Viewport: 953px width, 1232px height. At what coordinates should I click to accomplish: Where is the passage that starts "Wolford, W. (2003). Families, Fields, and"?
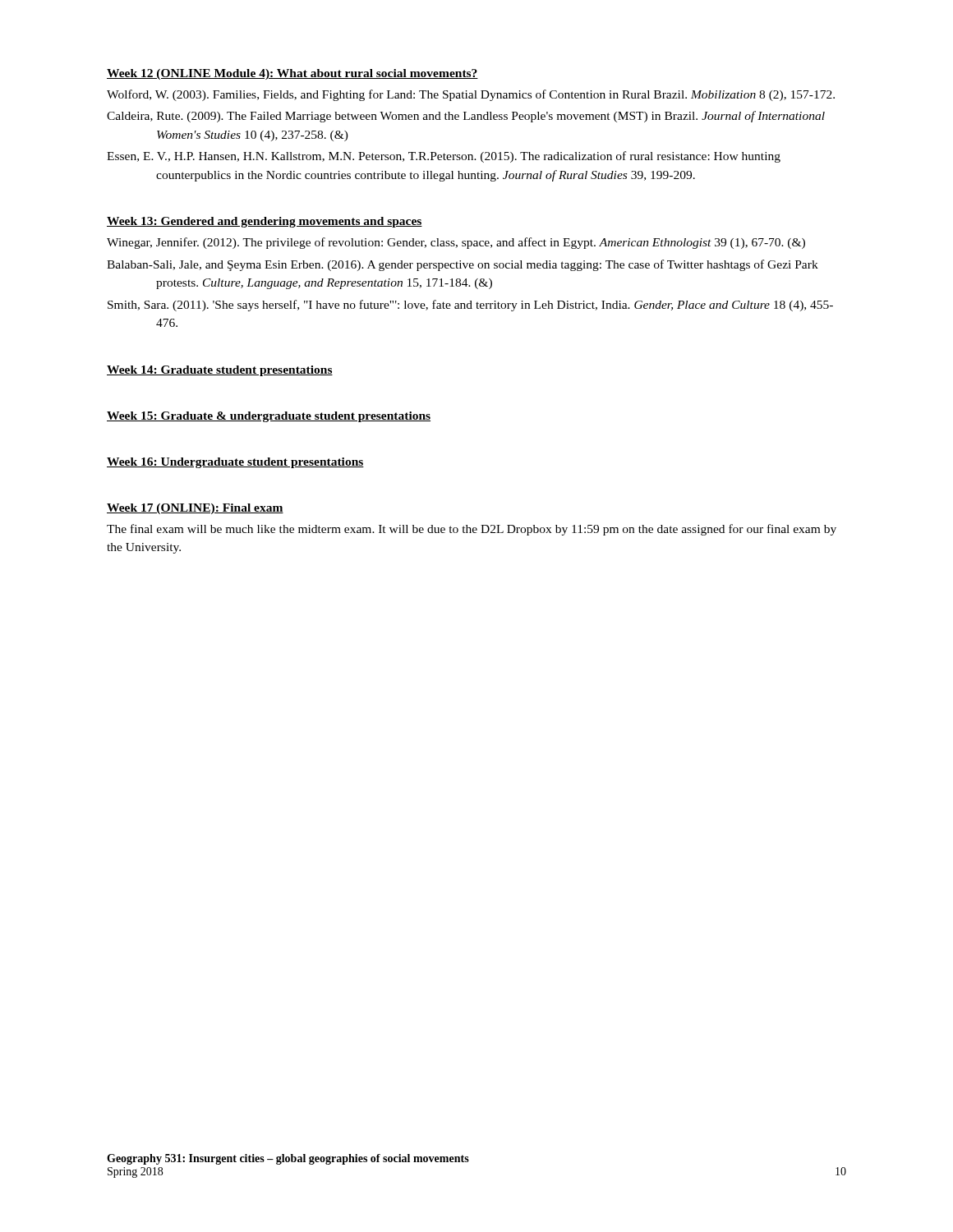[x=471, y=94]
